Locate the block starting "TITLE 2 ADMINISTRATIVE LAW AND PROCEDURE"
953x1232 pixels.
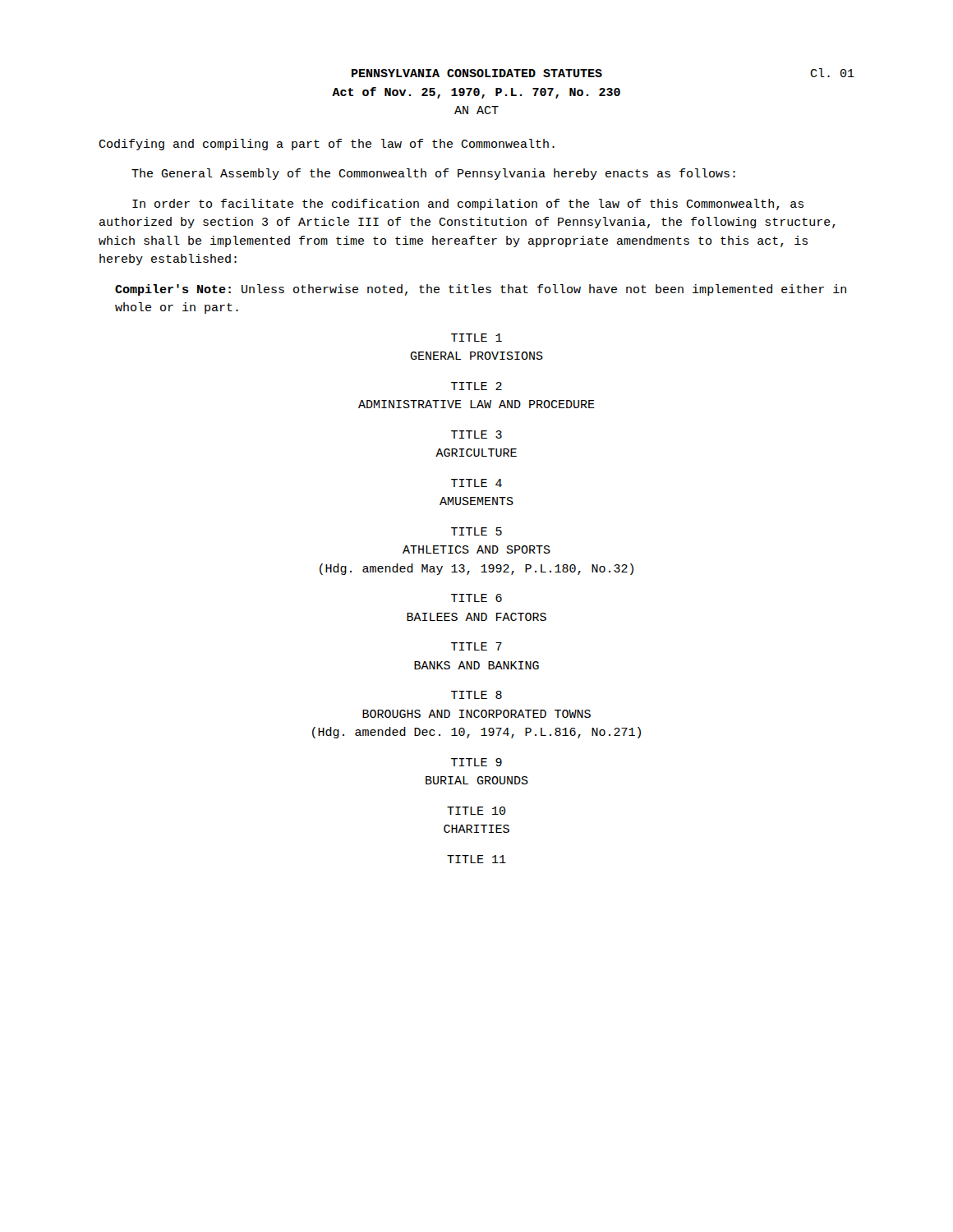[x=476, y=396]
